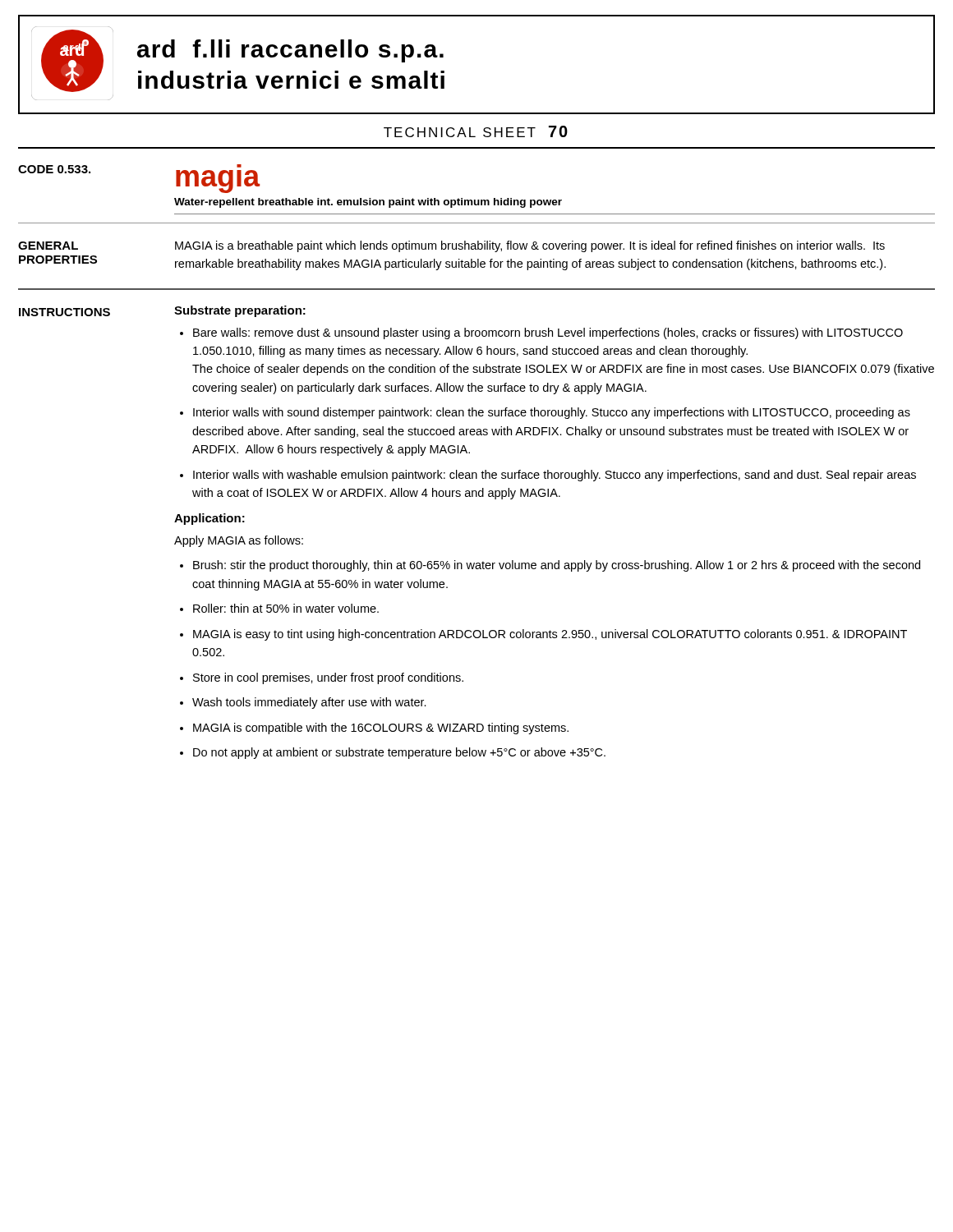The image size is (953, 1232).
Task: Select the title that says "TECHNICAL SHEET 70"
Action: (476, 131)
